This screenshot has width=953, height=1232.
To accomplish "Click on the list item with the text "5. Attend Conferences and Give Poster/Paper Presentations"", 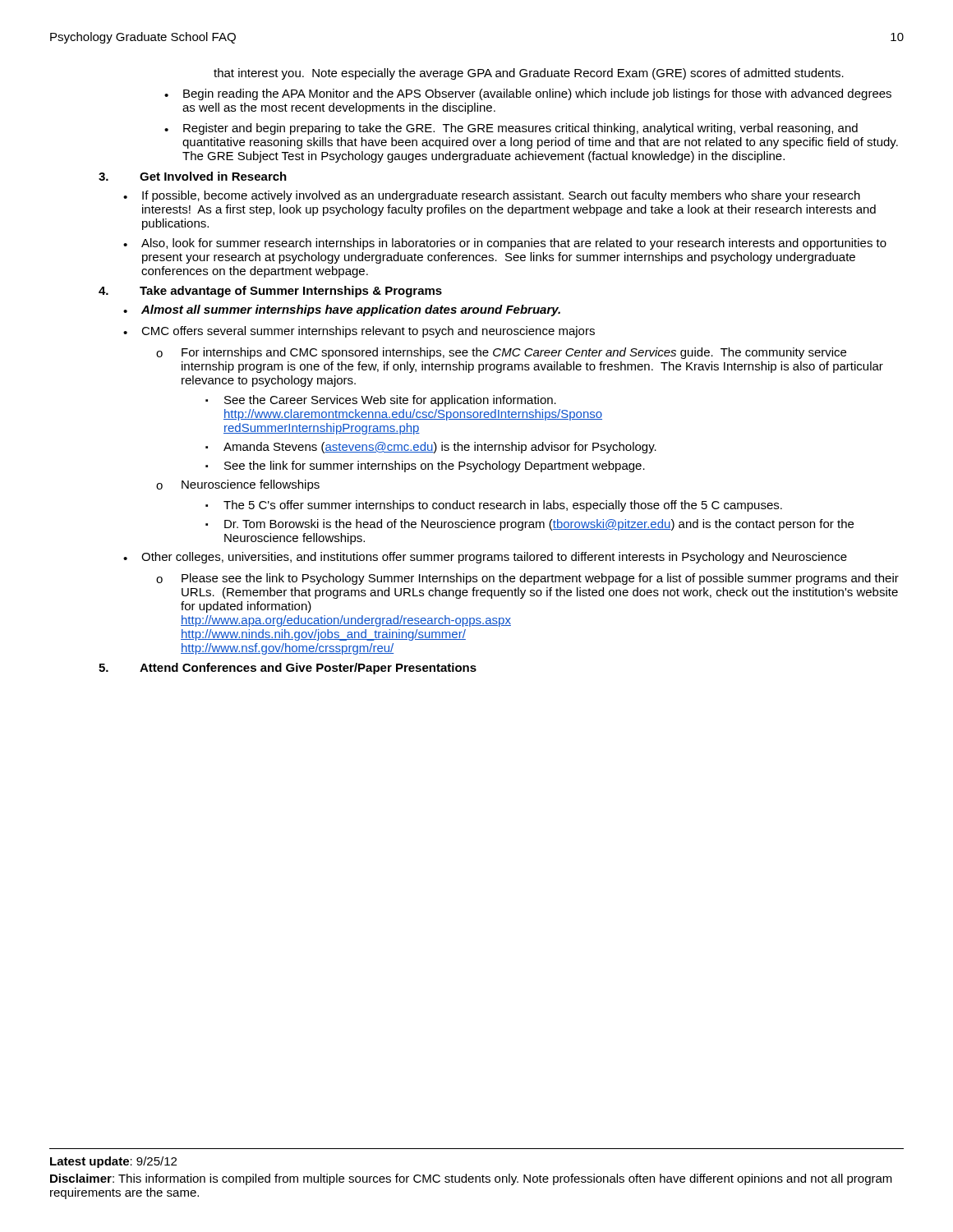I will tap(288, 667).
